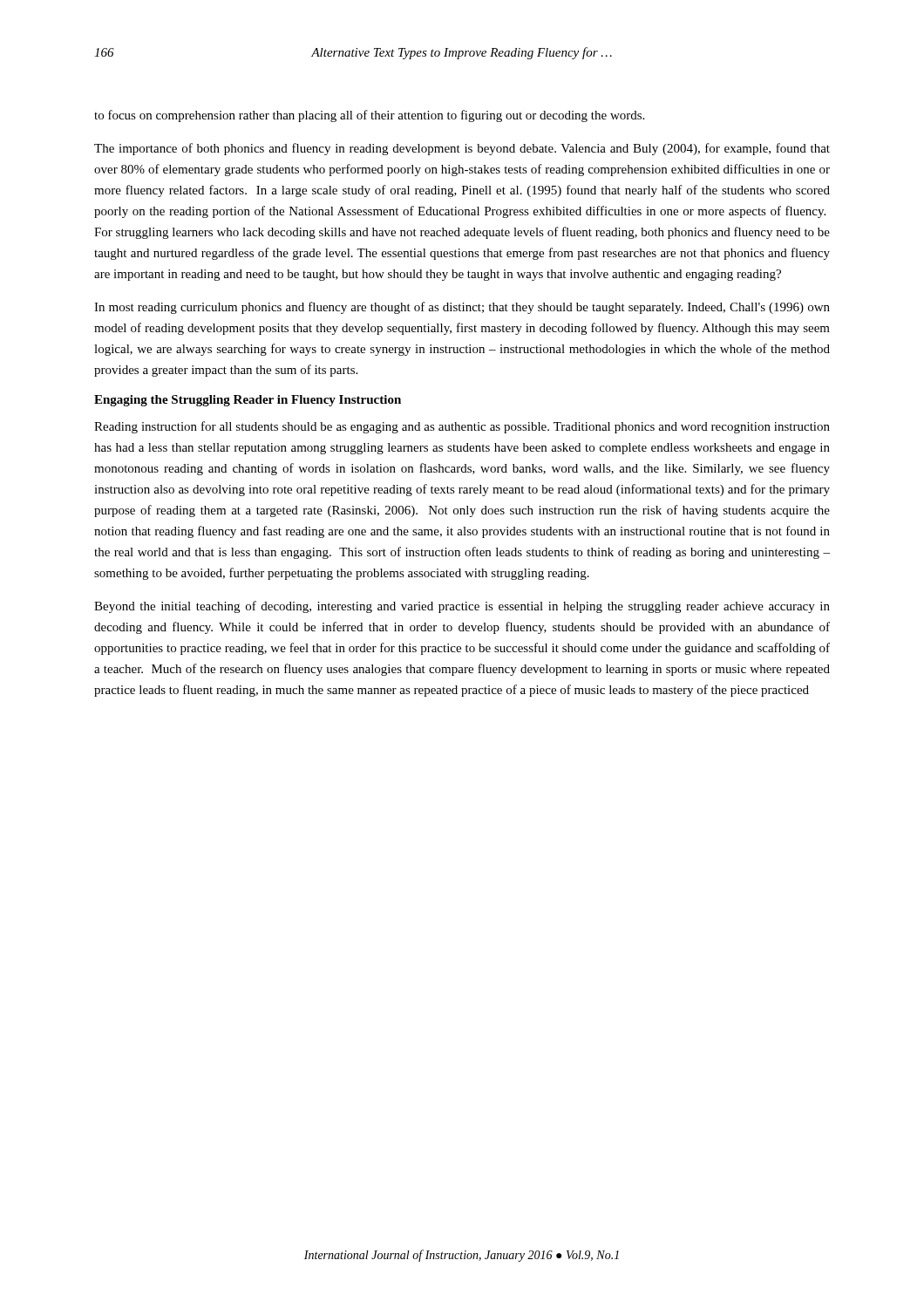Select the text starting "Beyond the initial teaching of"
Viewport: 924px width, 1308px height.
click(x=462, y=648)
